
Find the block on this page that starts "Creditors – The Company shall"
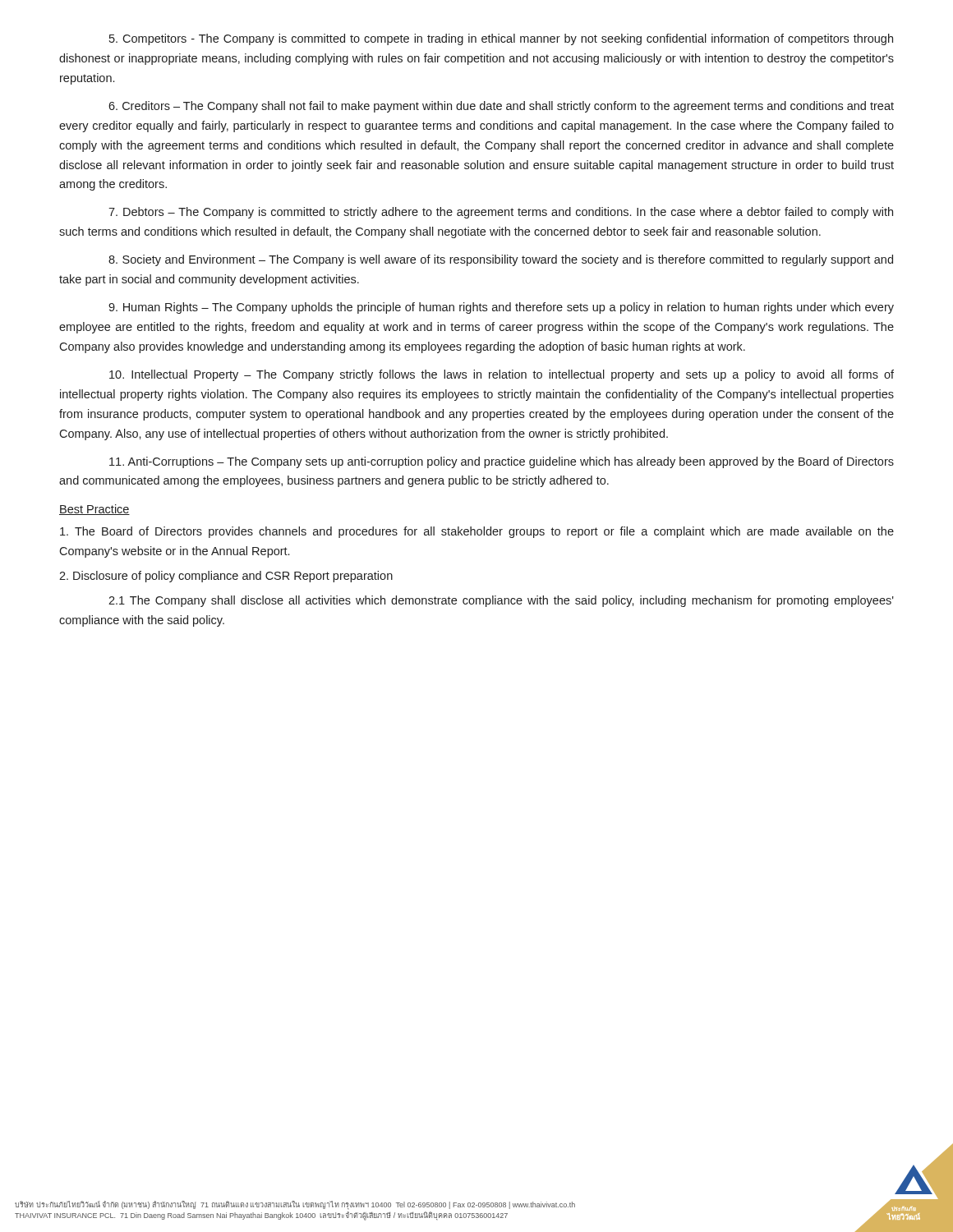476,146
